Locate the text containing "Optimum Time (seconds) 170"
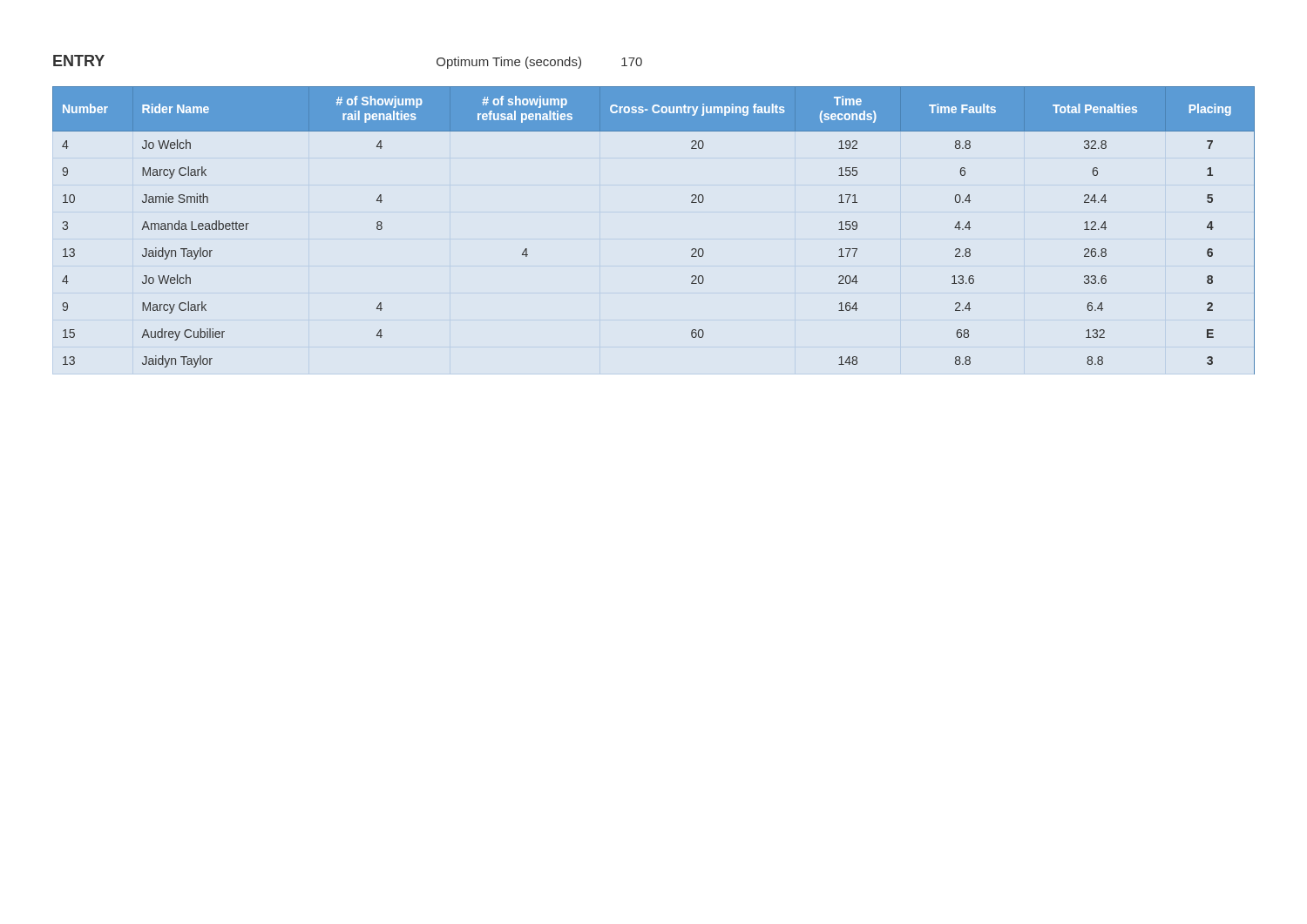The image size is (1307, 924). (x=539, y=61)
